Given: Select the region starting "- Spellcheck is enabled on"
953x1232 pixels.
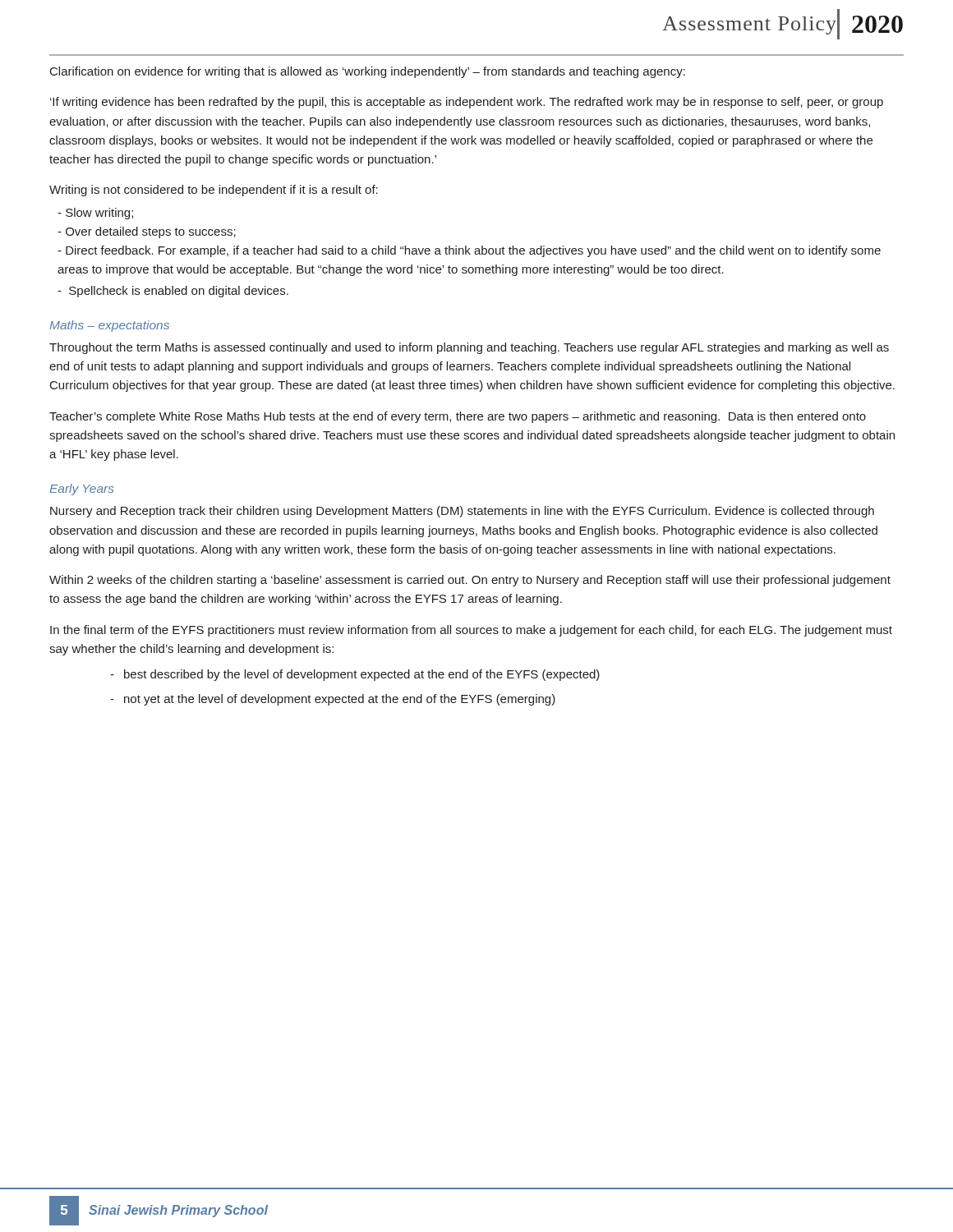Looking at the screenshot, I should coord(173,290).
